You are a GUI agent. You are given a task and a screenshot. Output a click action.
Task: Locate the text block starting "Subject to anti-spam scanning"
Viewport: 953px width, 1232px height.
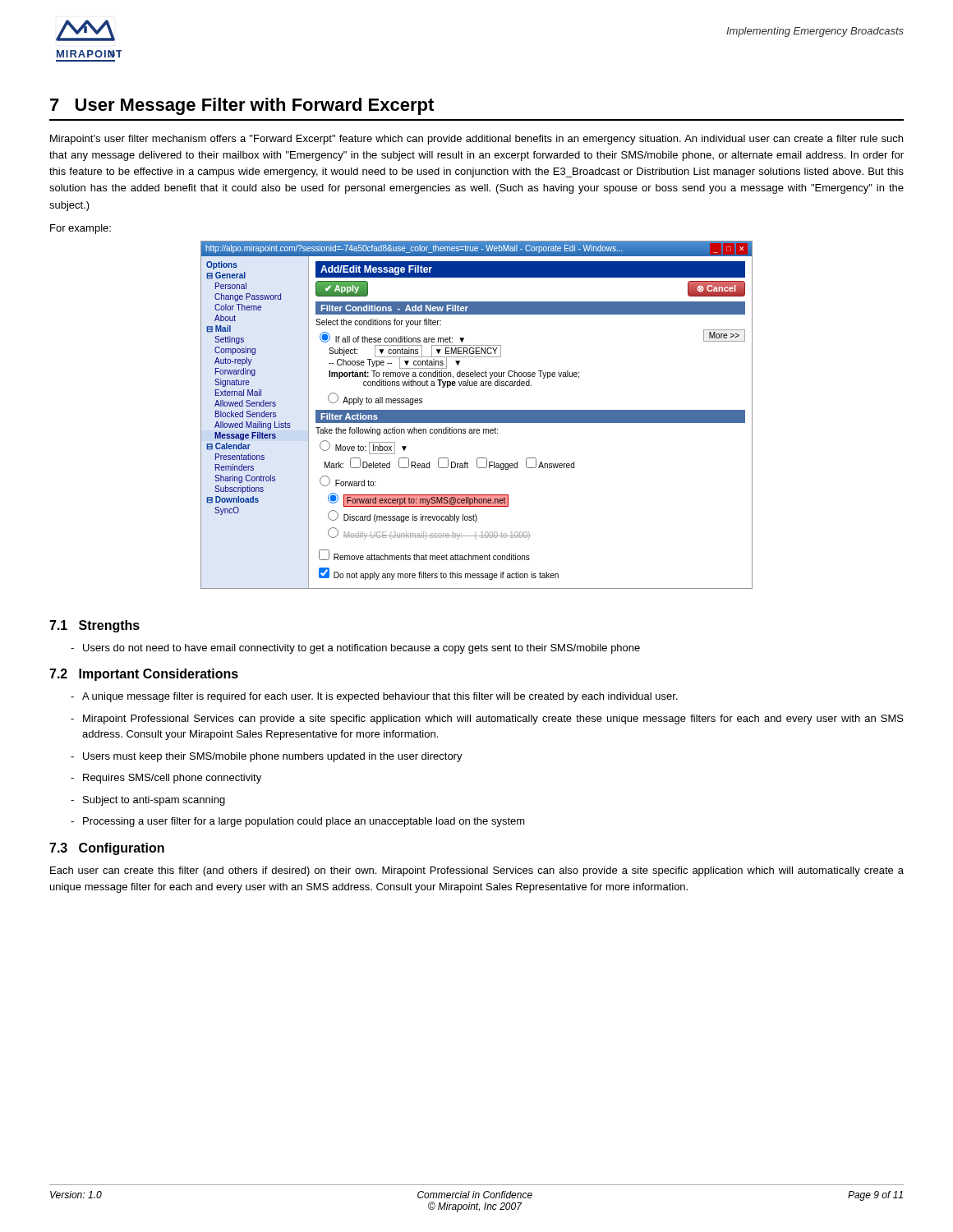(x=154, y=799)
